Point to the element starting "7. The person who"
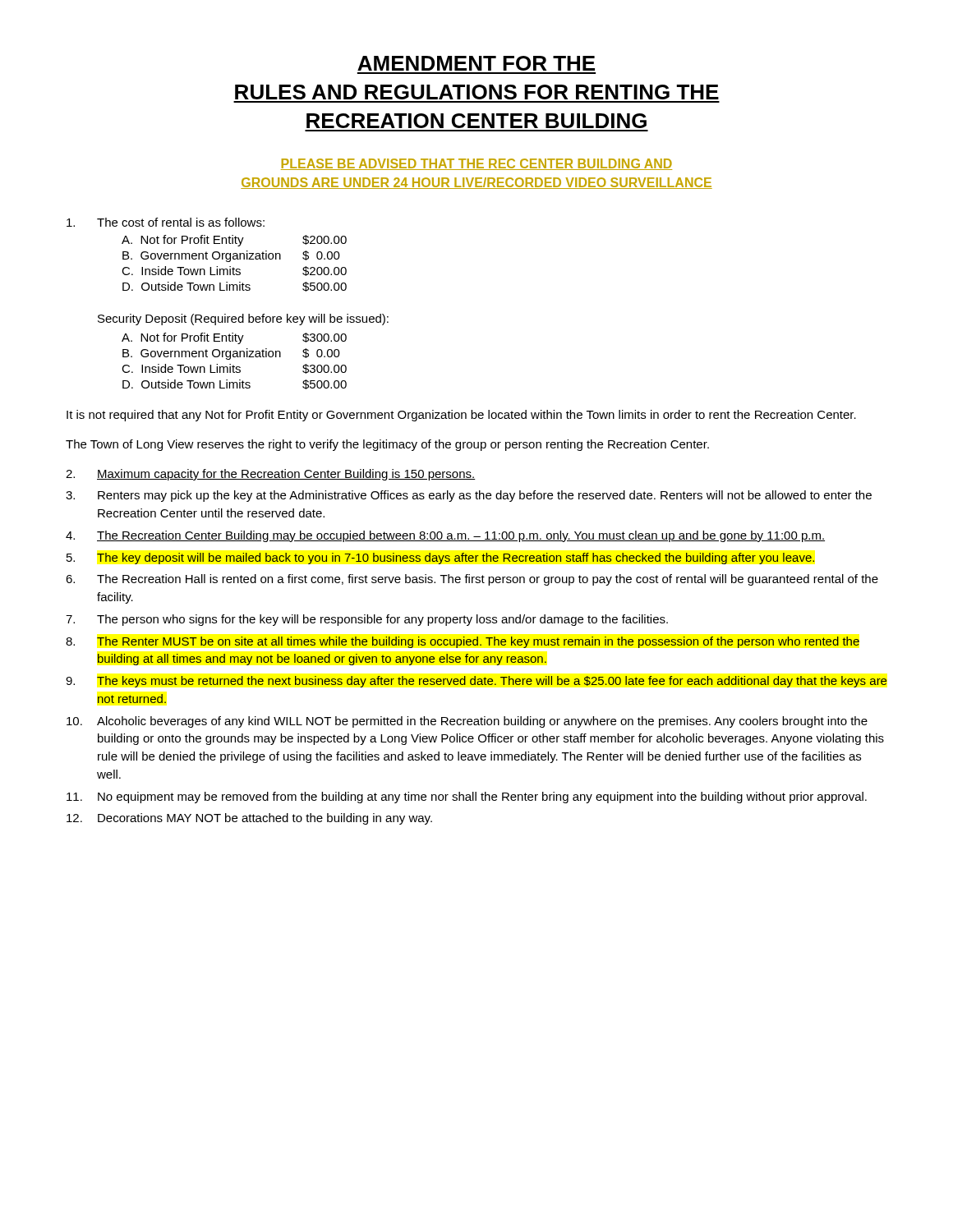This screenshot has width=953, height=1232. pyautogui.click(x=476, y=619)
